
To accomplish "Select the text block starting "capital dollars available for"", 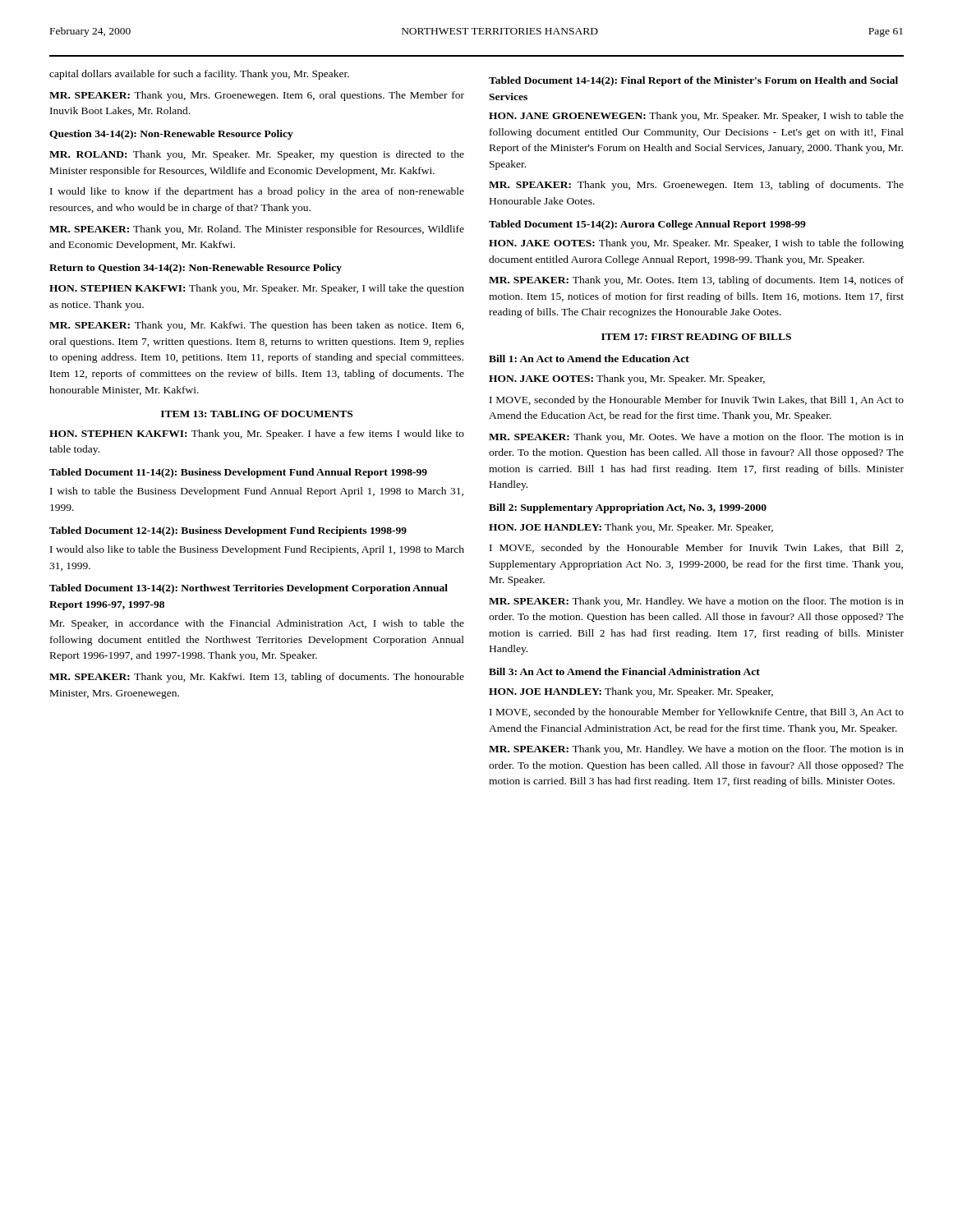I will (257, 74).
